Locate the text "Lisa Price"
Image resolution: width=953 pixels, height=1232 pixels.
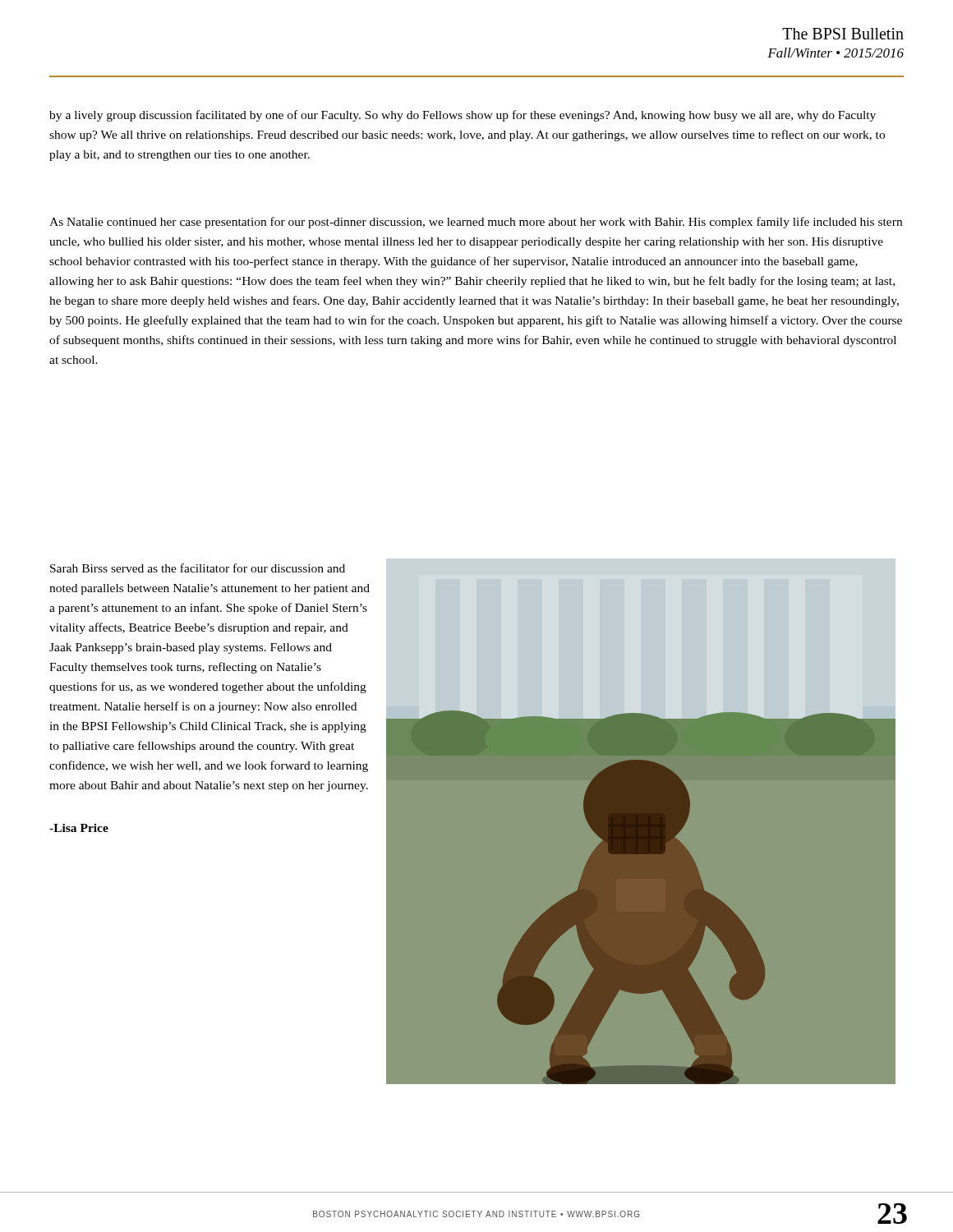tap(79, 828)
